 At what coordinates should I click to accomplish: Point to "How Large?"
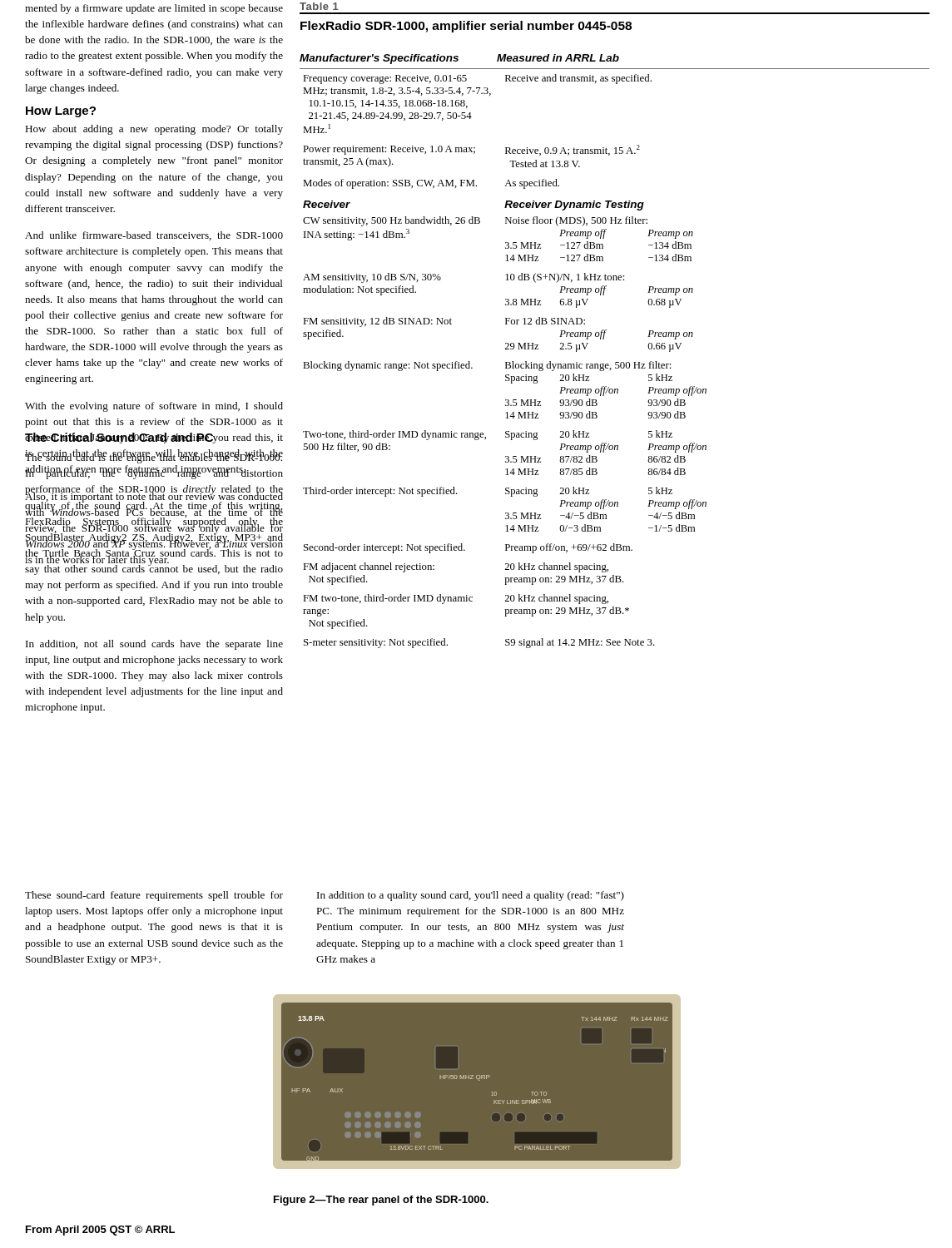click(61, 112)
